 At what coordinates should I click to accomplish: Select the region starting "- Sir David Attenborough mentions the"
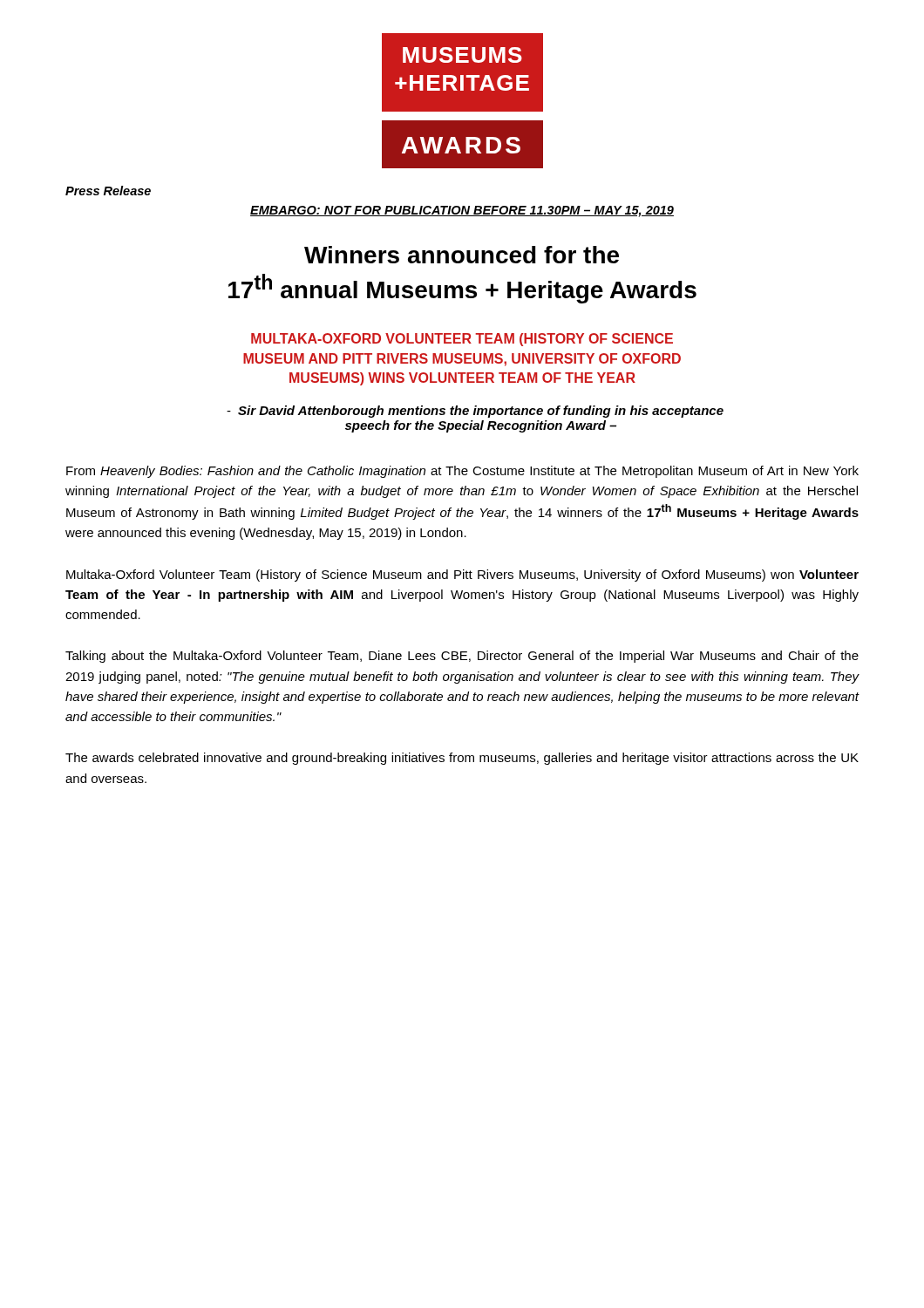[x=475, y=417]
